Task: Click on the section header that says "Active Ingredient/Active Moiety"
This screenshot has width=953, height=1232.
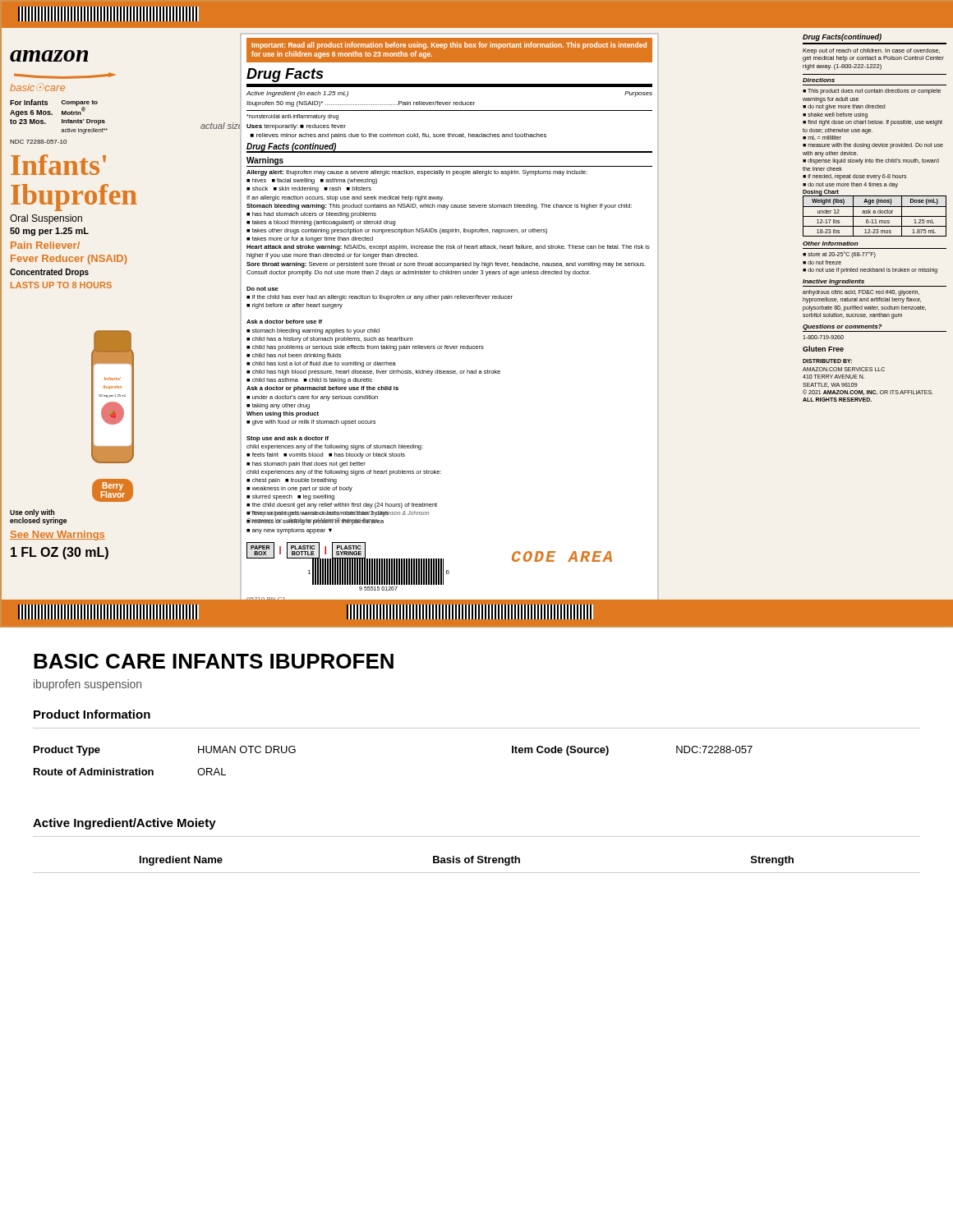Action: (124, 823)
